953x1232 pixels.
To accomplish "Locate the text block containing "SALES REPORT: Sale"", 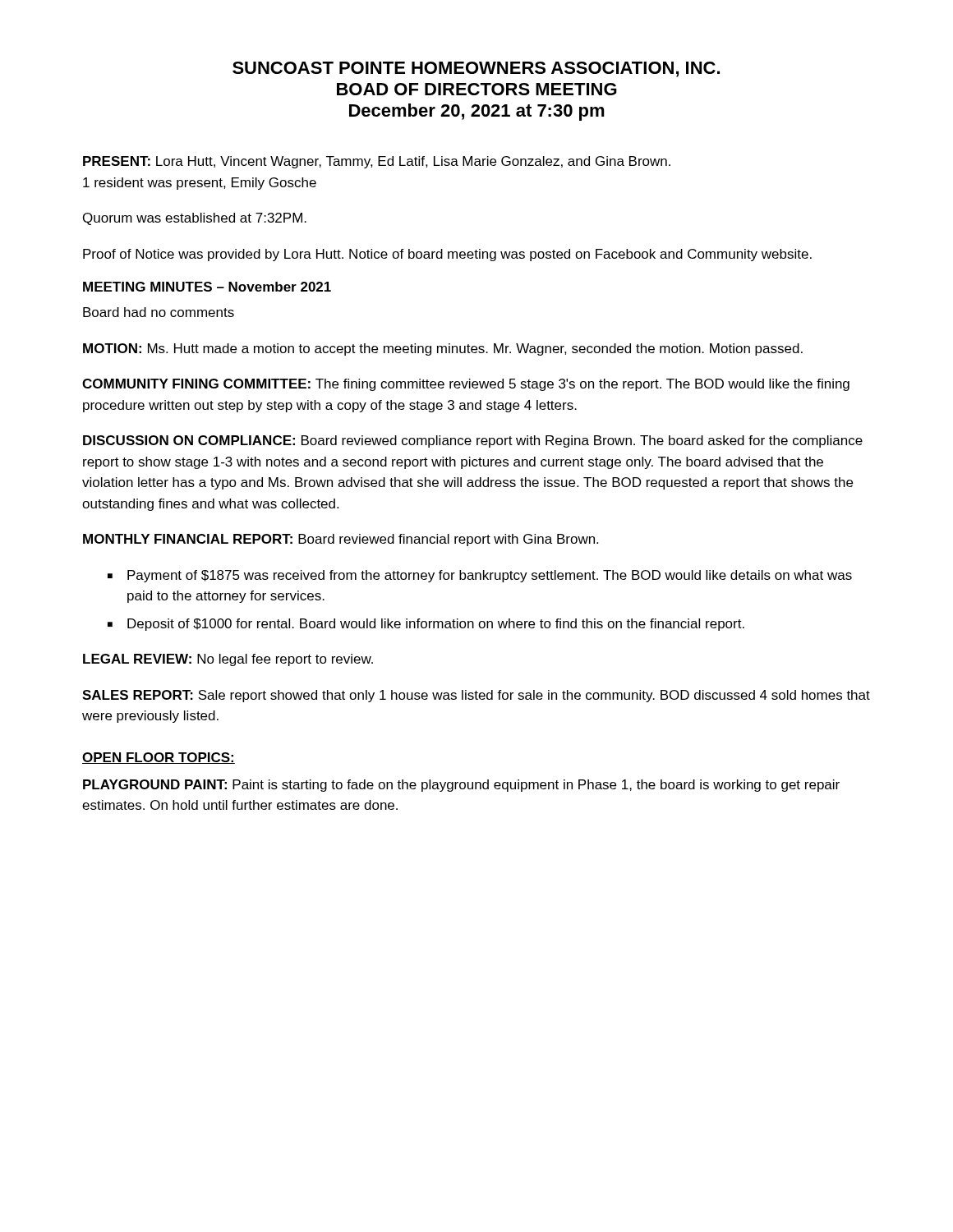I will point(476,705).
